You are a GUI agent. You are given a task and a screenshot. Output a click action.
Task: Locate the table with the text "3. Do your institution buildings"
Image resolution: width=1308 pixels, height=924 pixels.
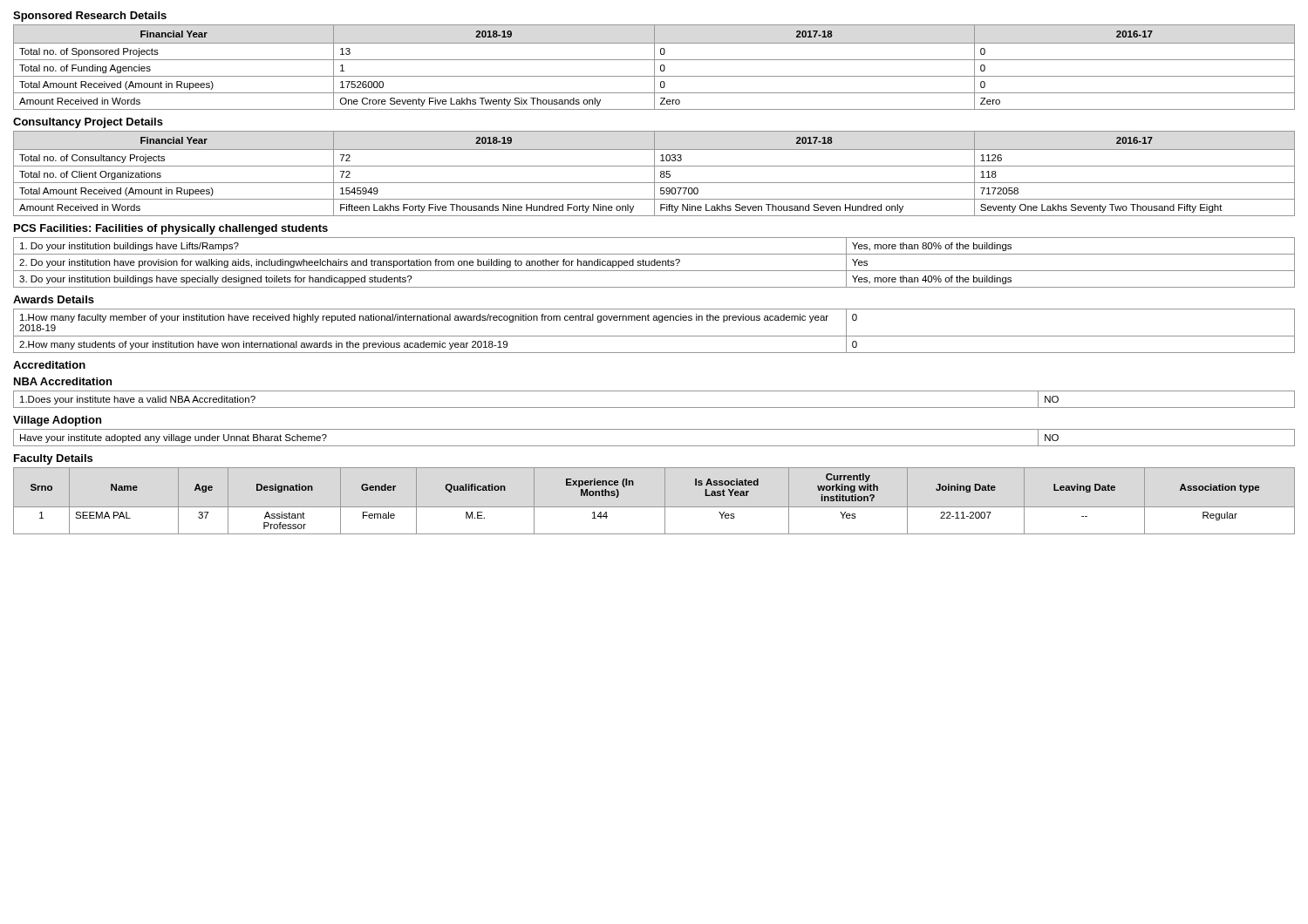point(654,262)
